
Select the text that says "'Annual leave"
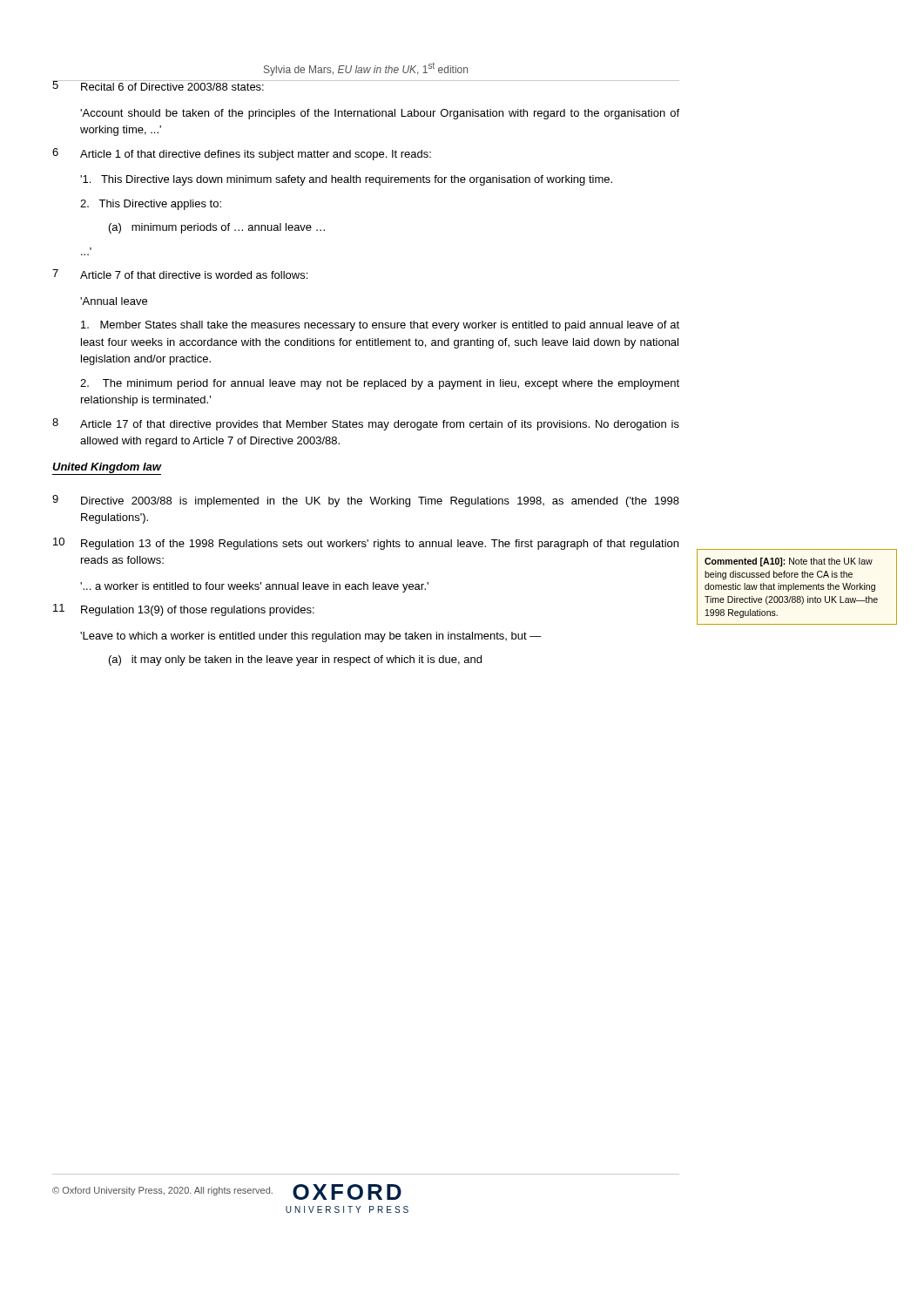pyautogui.click(x=114, y=301)
